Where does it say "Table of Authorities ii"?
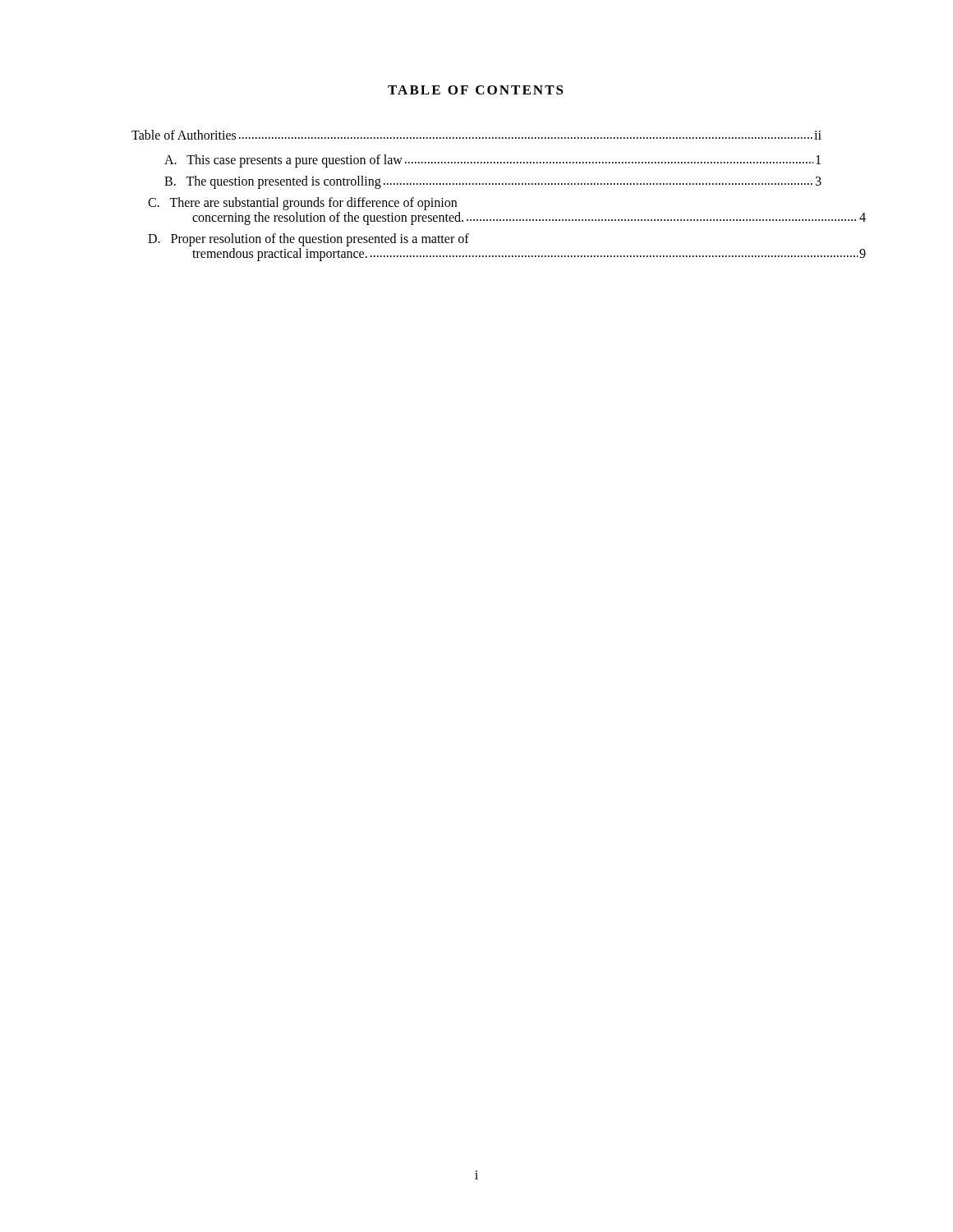The width and height of the screenshot is (953, 1232). [476, 136]
